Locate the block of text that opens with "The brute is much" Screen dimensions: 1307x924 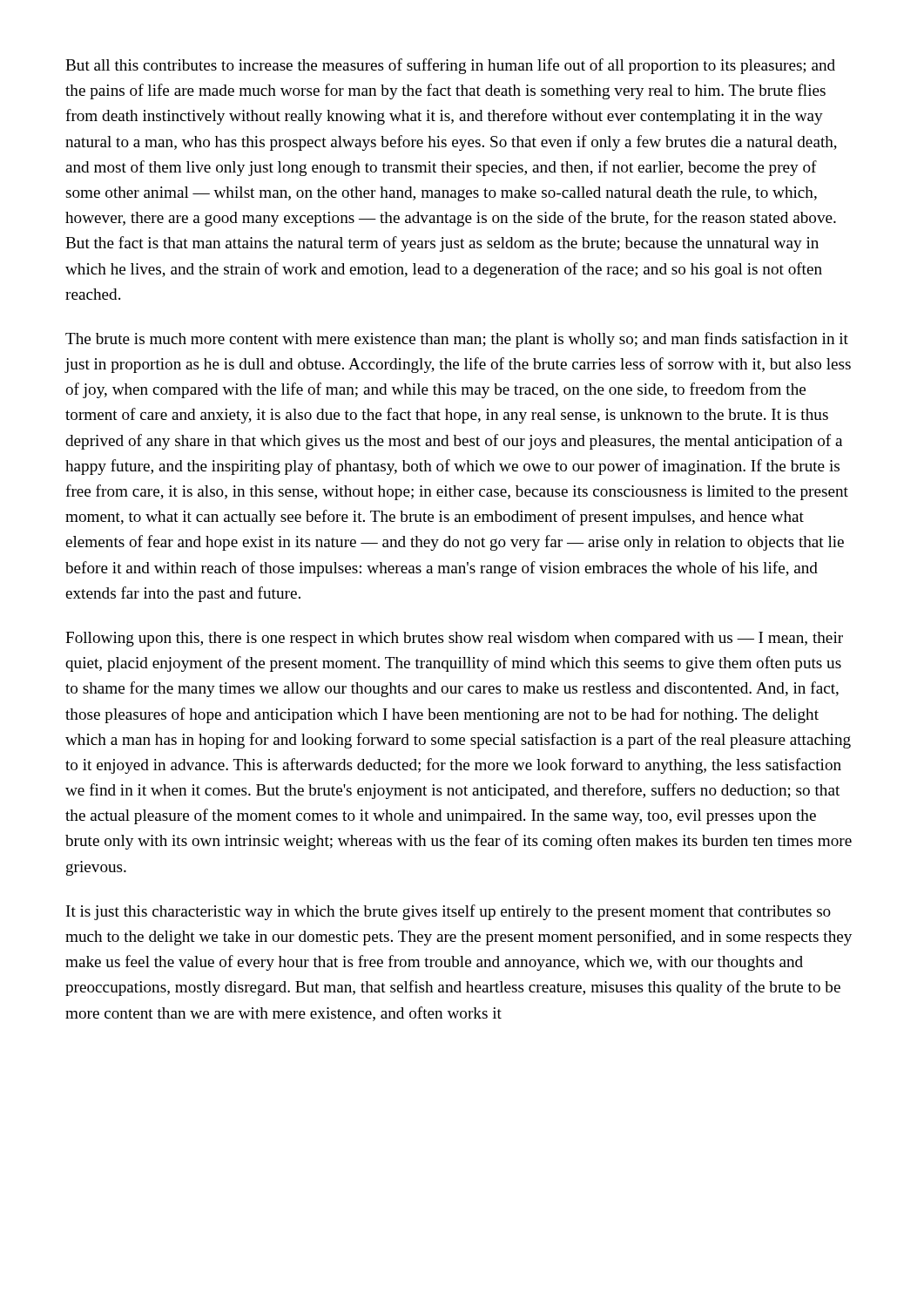pyautogui.click(x=458, y=466)
